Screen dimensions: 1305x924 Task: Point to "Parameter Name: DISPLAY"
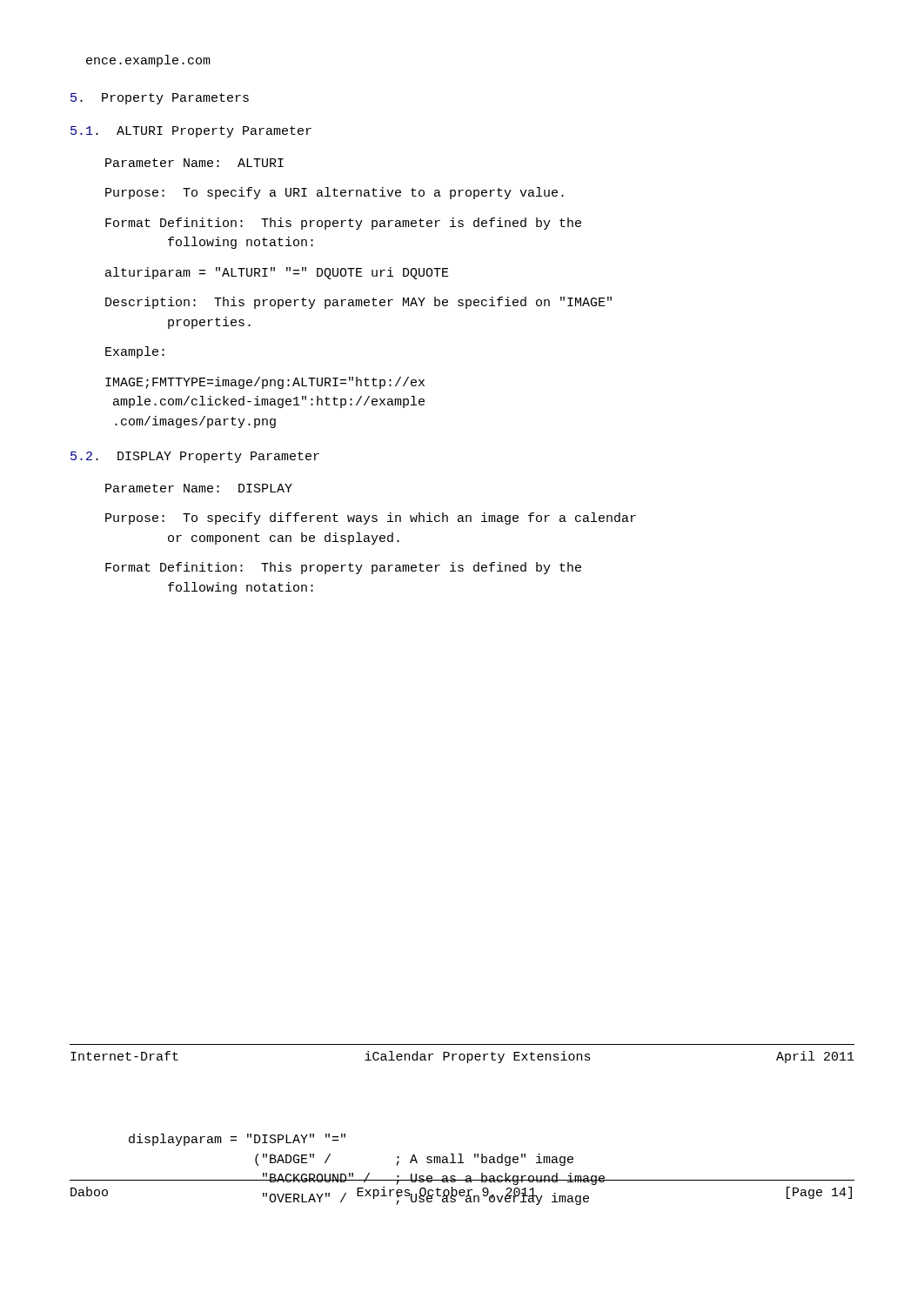click(x=198, y=489)
